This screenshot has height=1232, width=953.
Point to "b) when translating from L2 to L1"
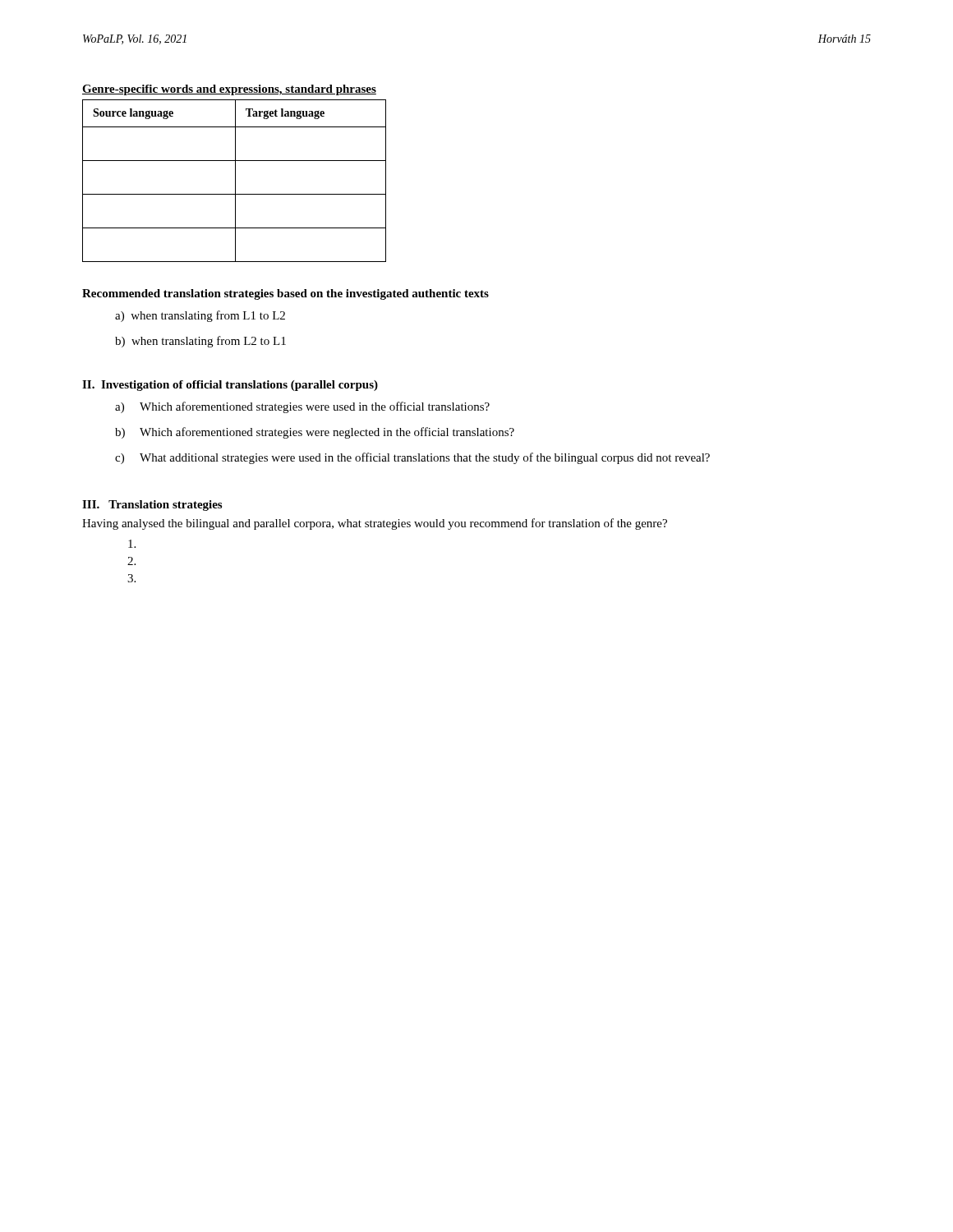click(201, 341)
